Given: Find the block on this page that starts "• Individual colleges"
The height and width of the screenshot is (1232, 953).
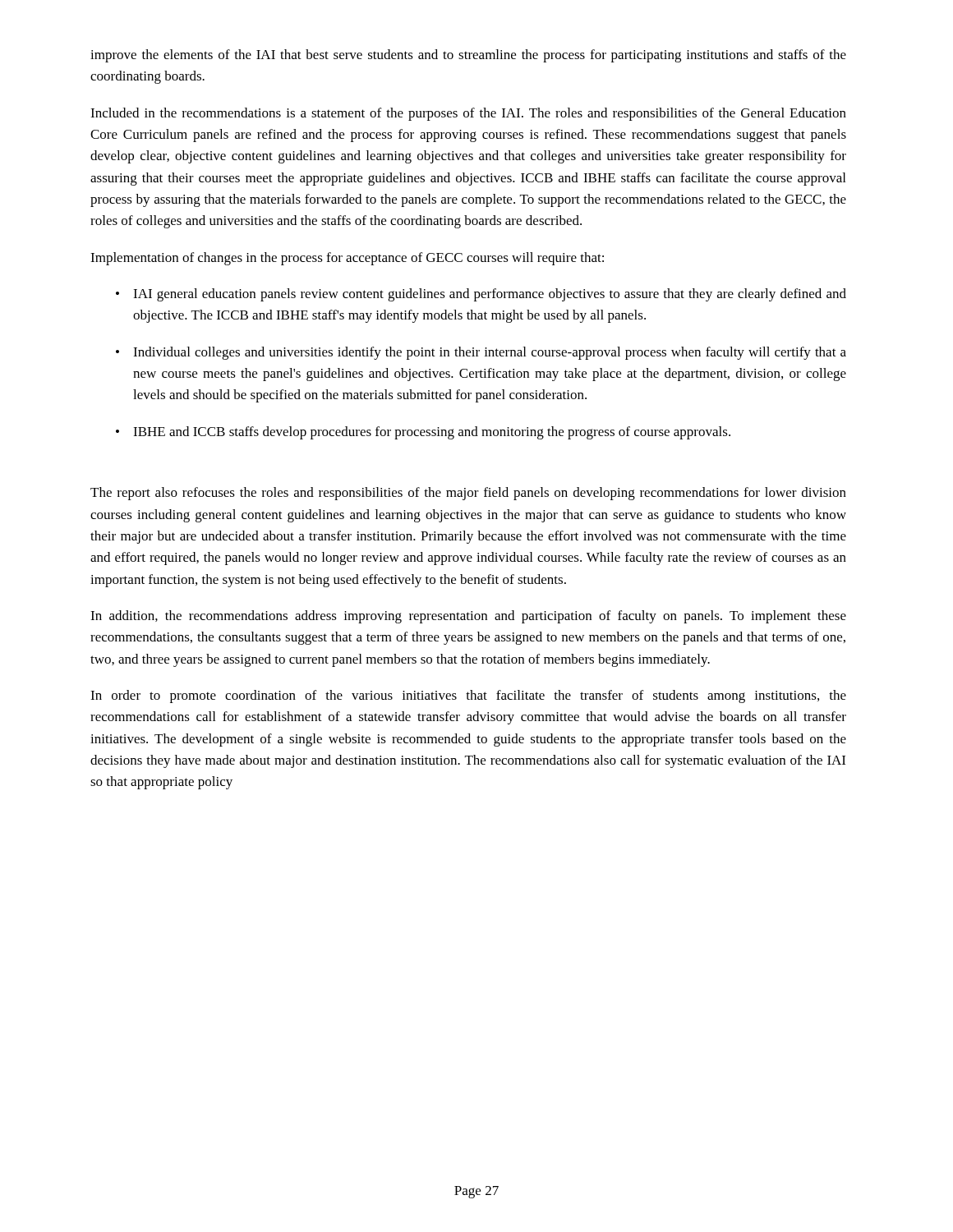Looking at the screenshot, I should [481, 374].
